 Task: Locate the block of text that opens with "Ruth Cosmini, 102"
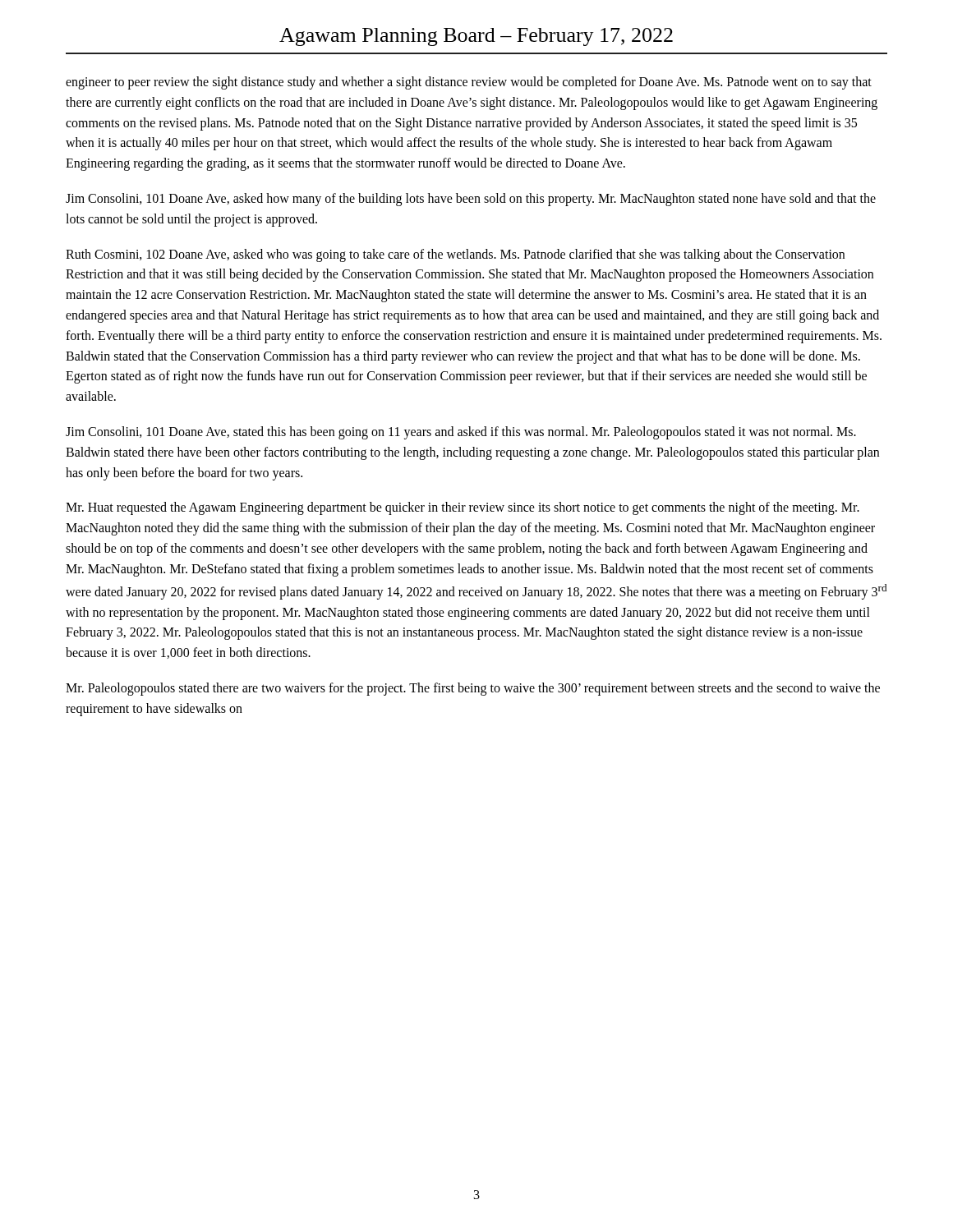(x=474, y=325)
